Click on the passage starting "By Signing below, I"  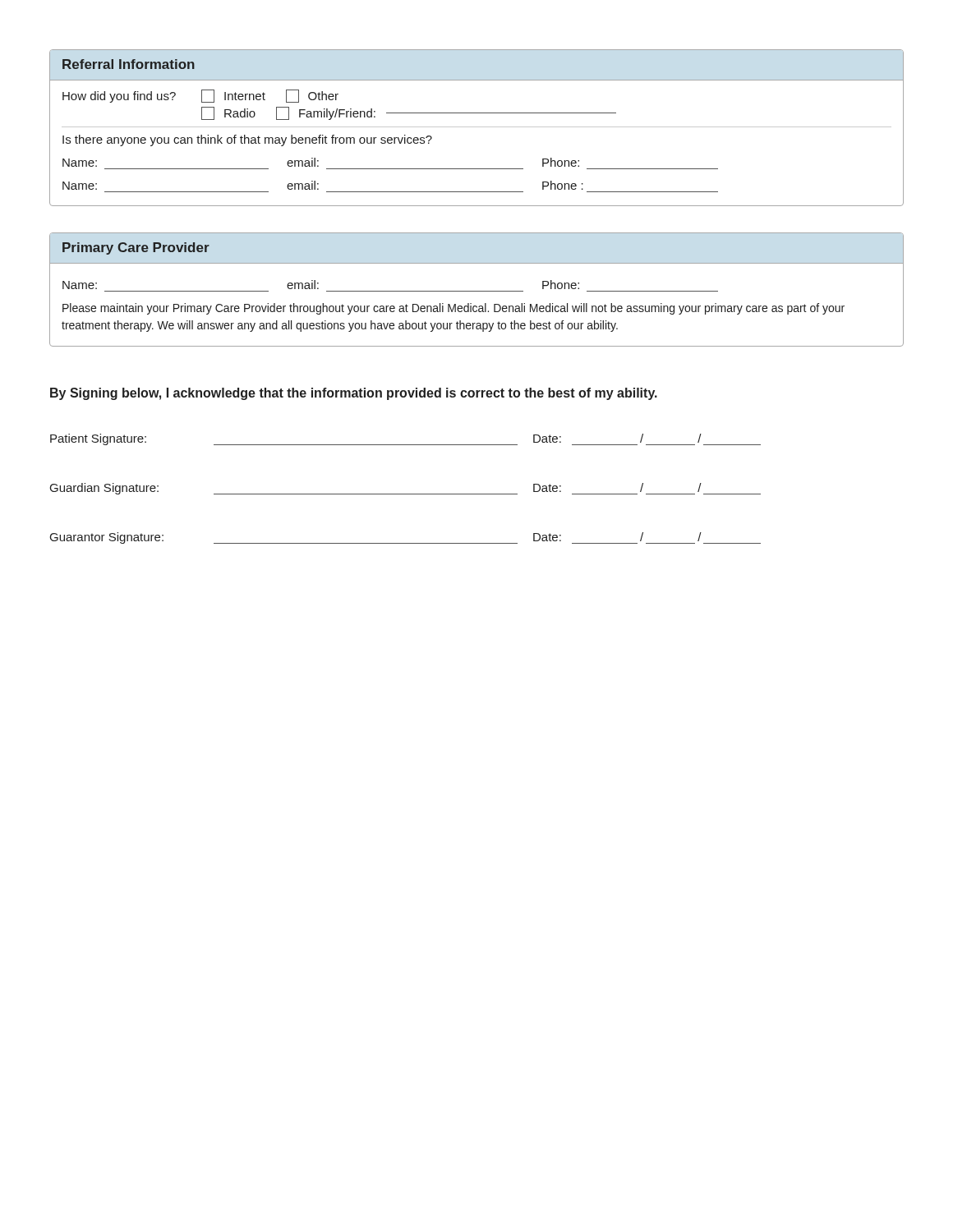click(353, 393)
